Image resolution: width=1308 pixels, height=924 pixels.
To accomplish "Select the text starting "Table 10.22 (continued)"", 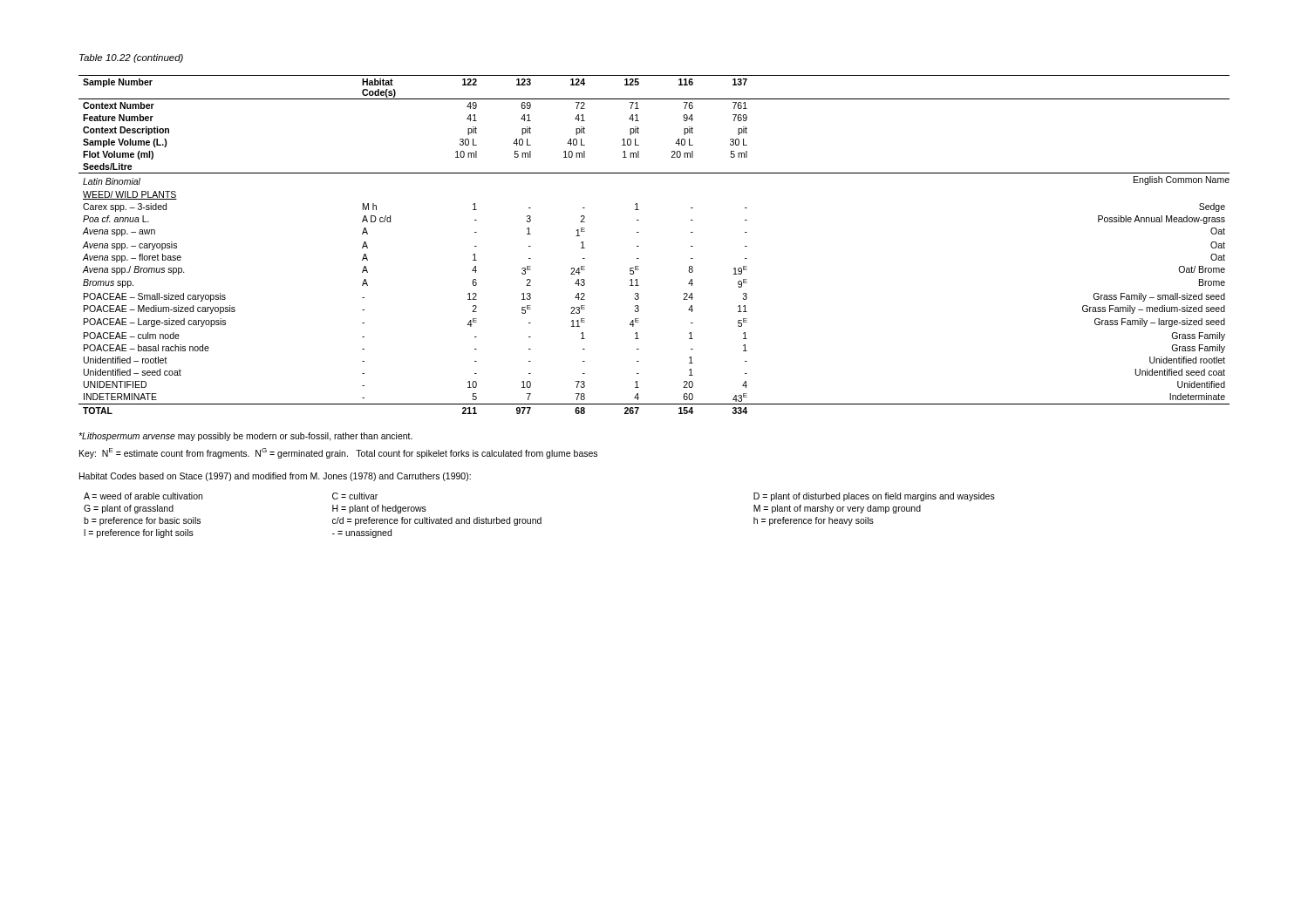I will click(x=131, y=58).
